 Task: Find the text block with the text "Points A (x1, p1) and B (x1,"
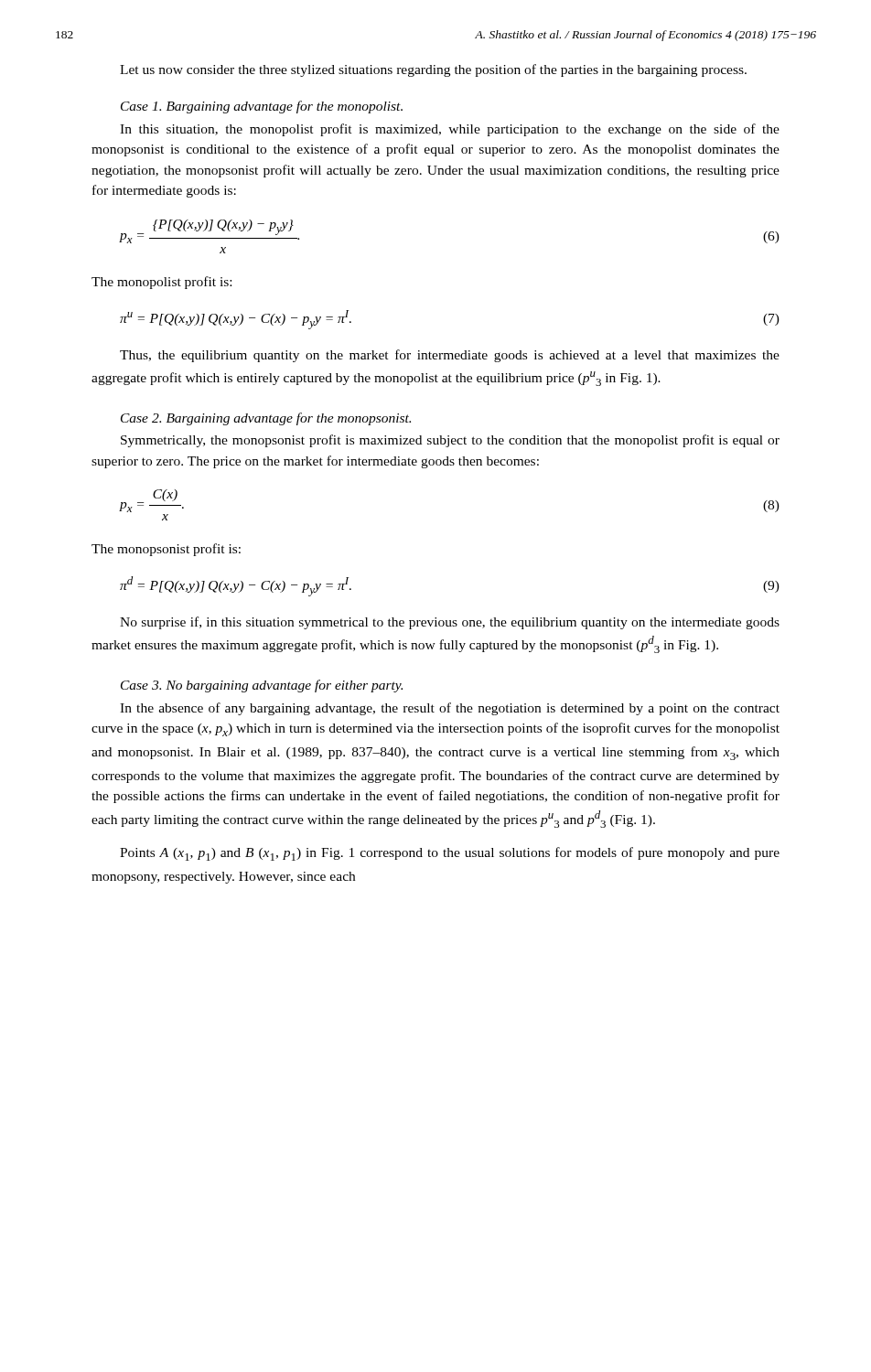pyautogui.click(x=436, y=864)
